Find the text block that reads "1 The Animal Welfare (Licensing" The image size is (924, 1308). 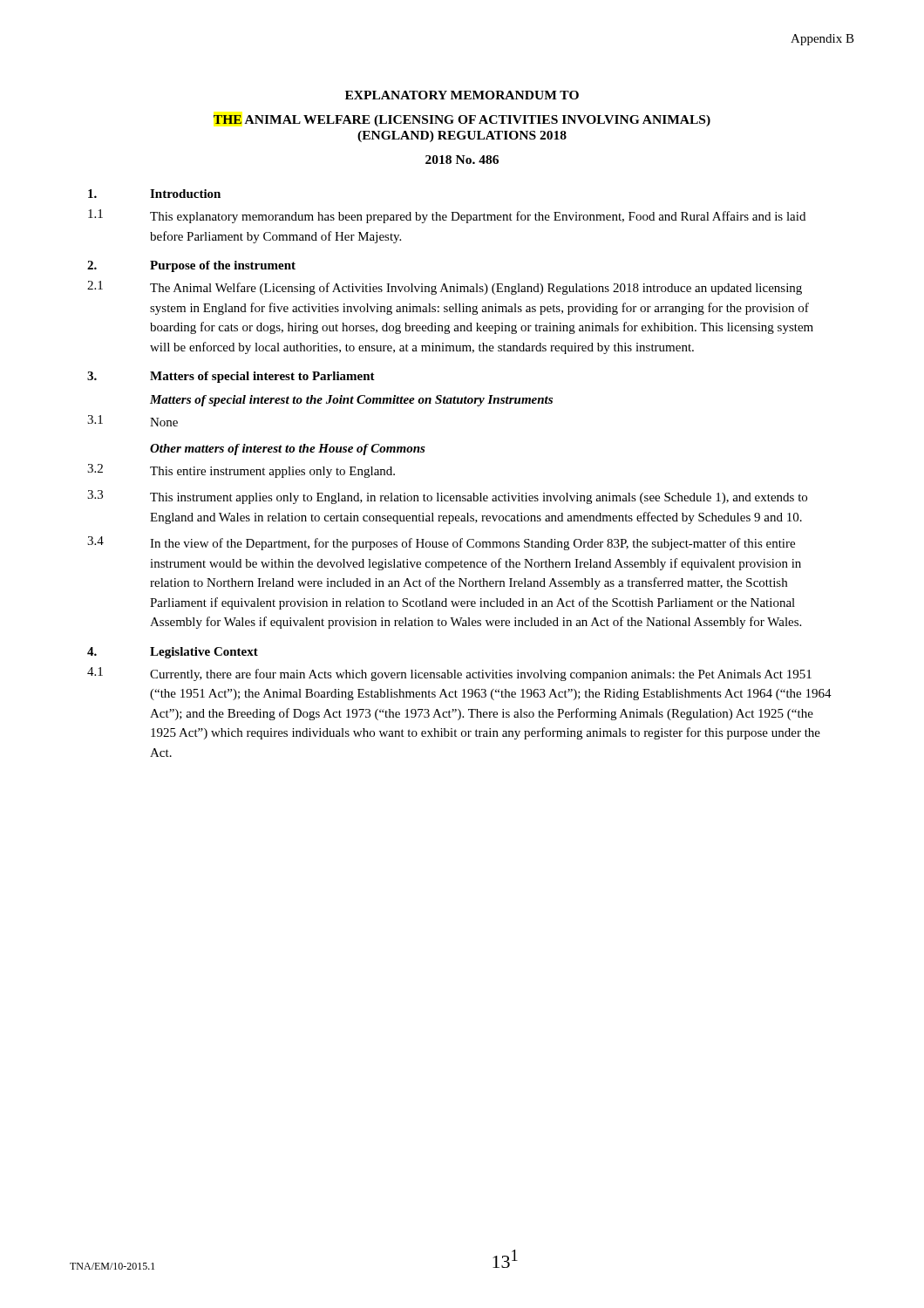click(462, 317)
